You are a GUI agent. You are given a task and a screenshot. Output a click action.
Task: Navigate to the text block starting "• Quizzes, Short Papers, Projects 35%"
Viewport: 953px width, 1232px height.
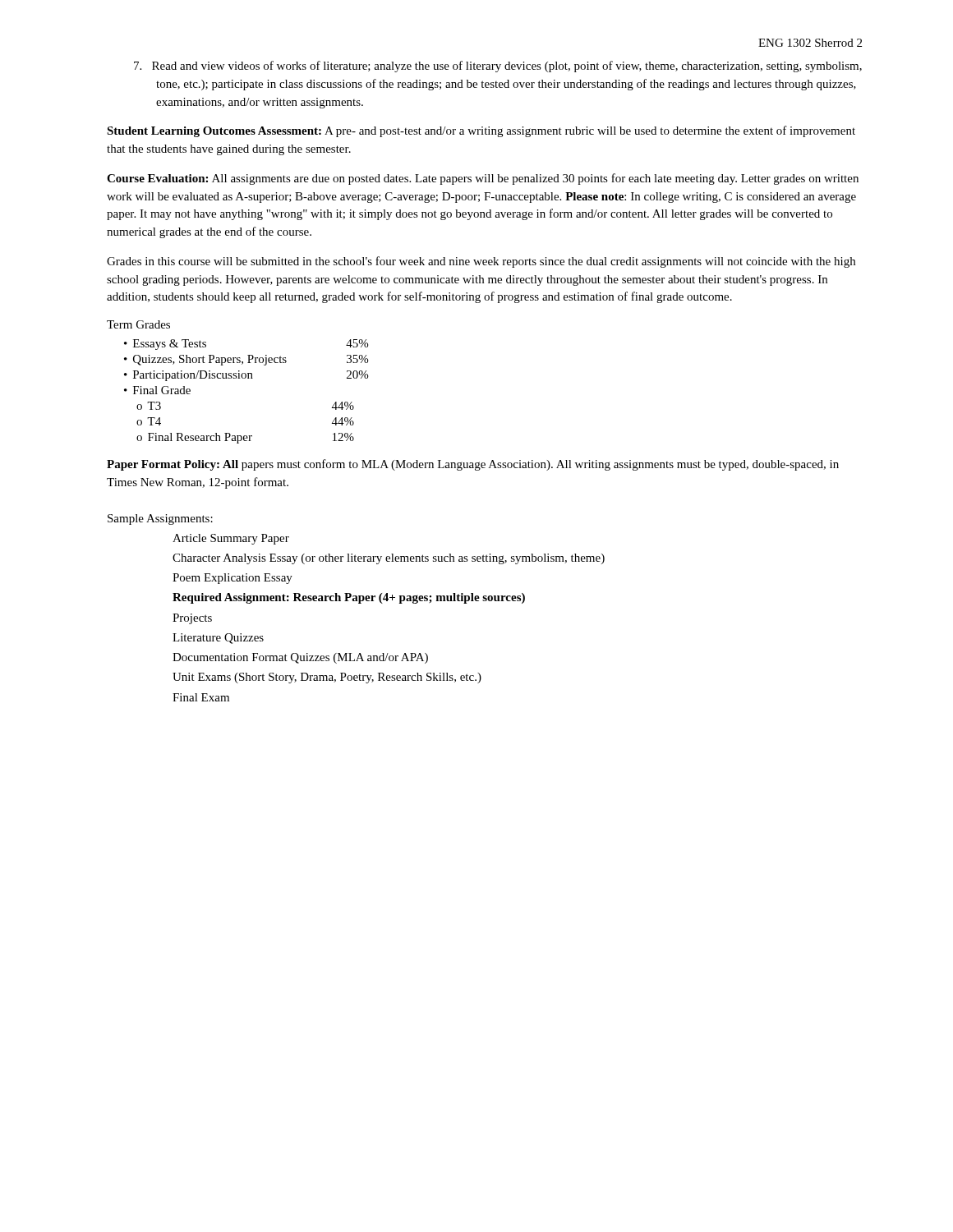pyautogui.click(x=246, y=359)
